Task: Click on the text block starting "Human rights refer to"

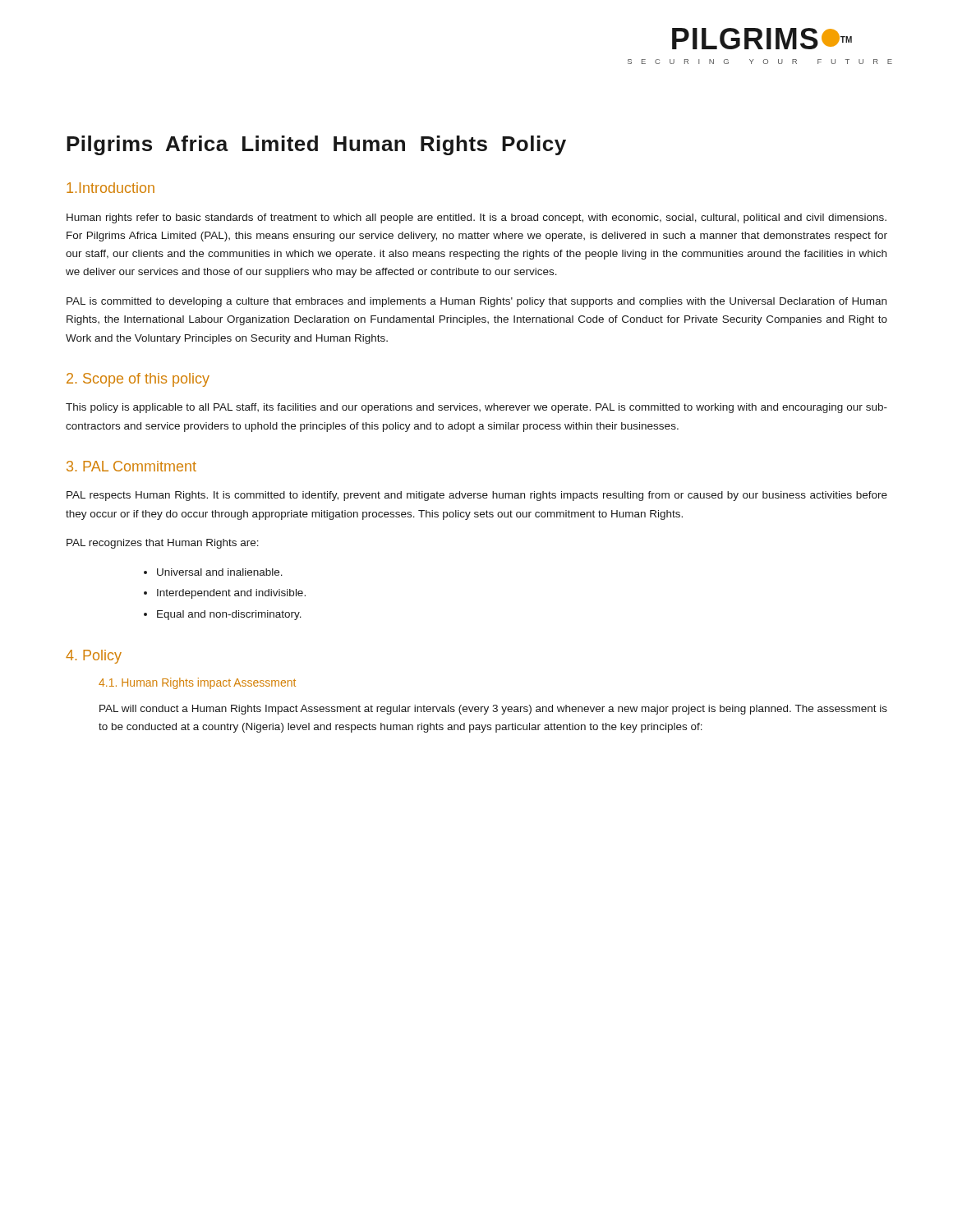Action: tap(476, 245)
